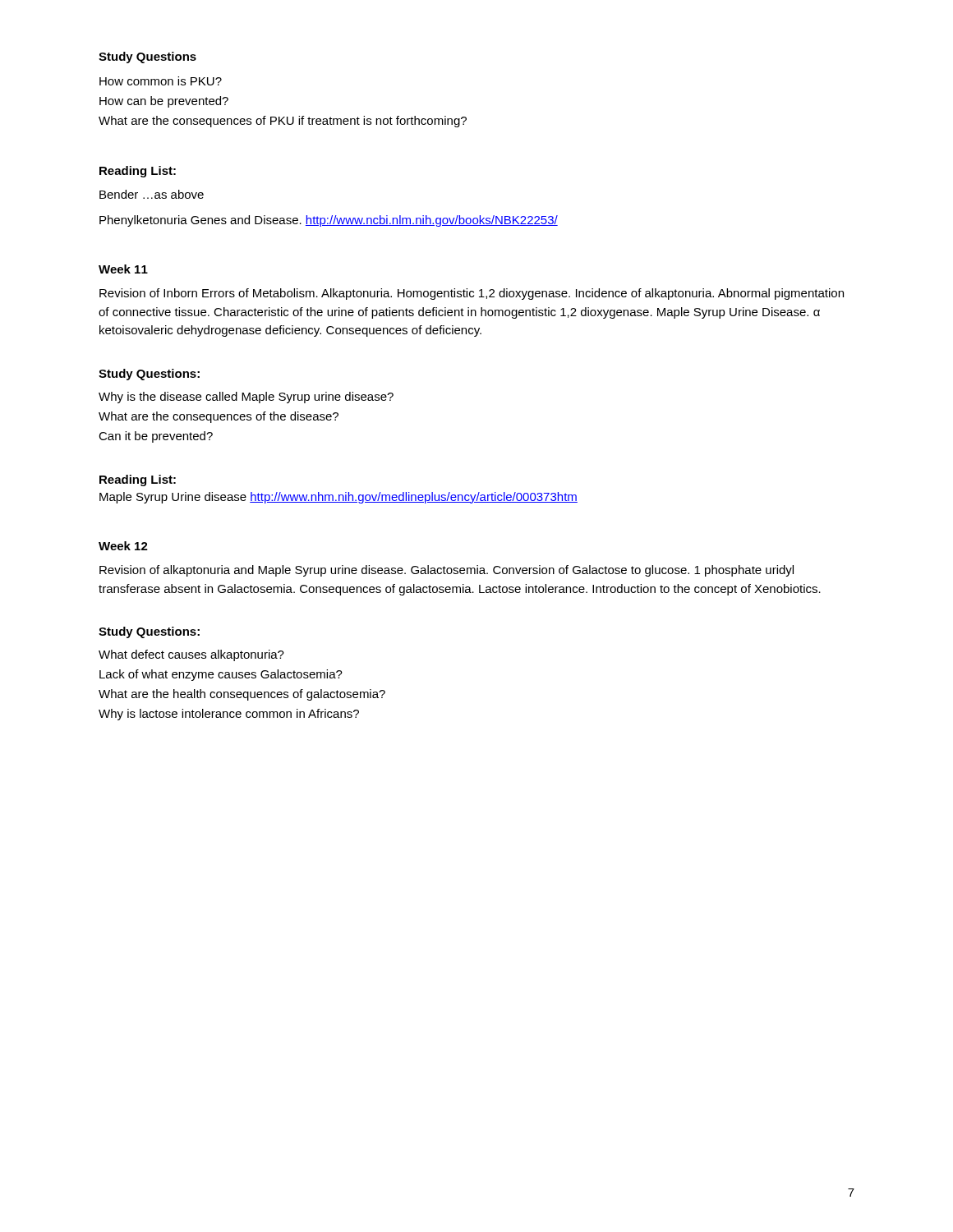Point to the region starting "What defect causes alkaptonuria?"
The height and width of the screenshot is (1232, 953).
click(191, 654)
